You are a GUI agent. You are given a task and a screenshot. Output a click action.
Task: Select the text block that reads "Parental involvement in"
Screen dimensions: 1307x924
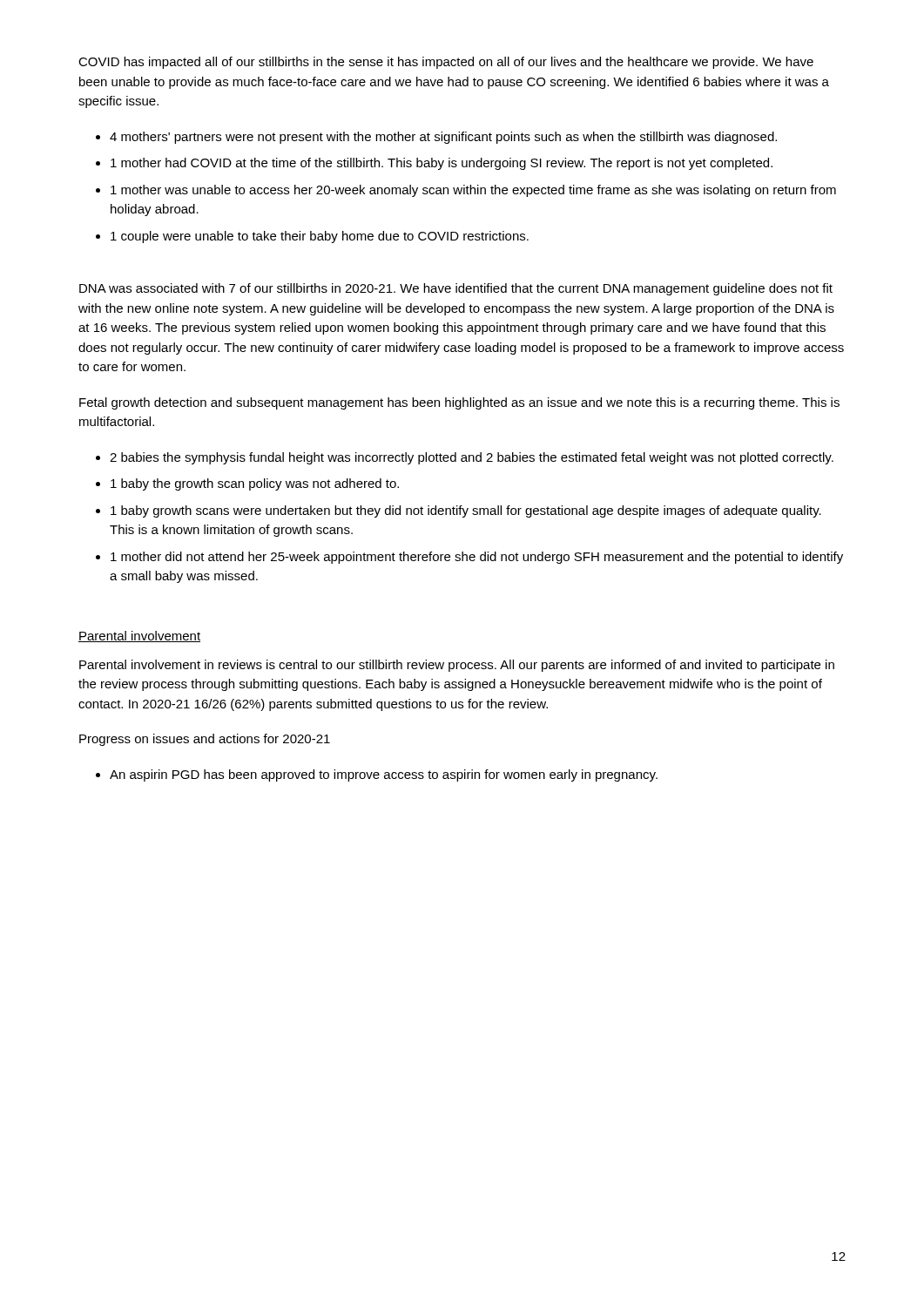point(457,684)
